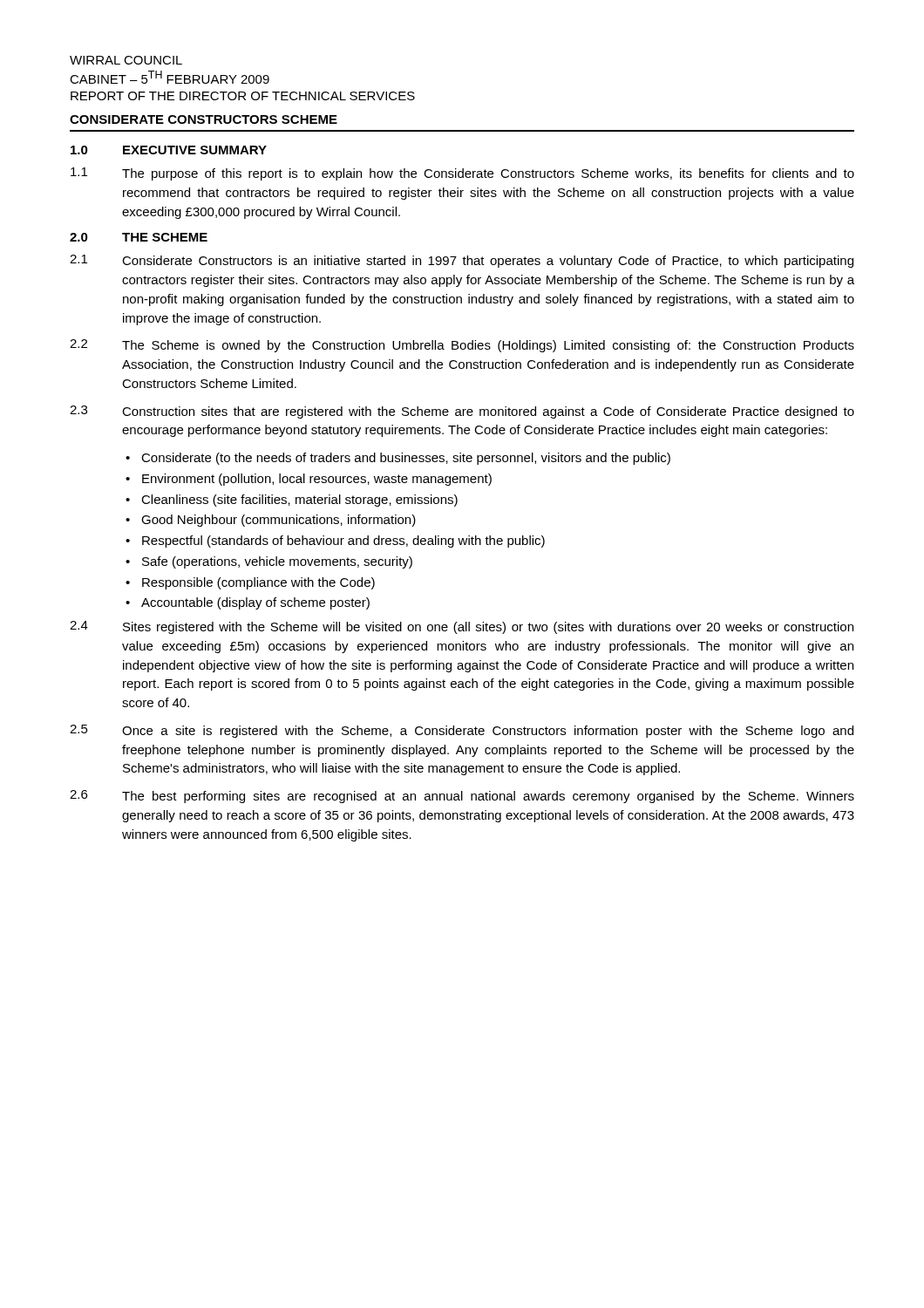The width and height of the screenshot is (924, 1308).
Task: Click the passage that begins "Accountable (display of scheme"
Action: pos(256,602)
